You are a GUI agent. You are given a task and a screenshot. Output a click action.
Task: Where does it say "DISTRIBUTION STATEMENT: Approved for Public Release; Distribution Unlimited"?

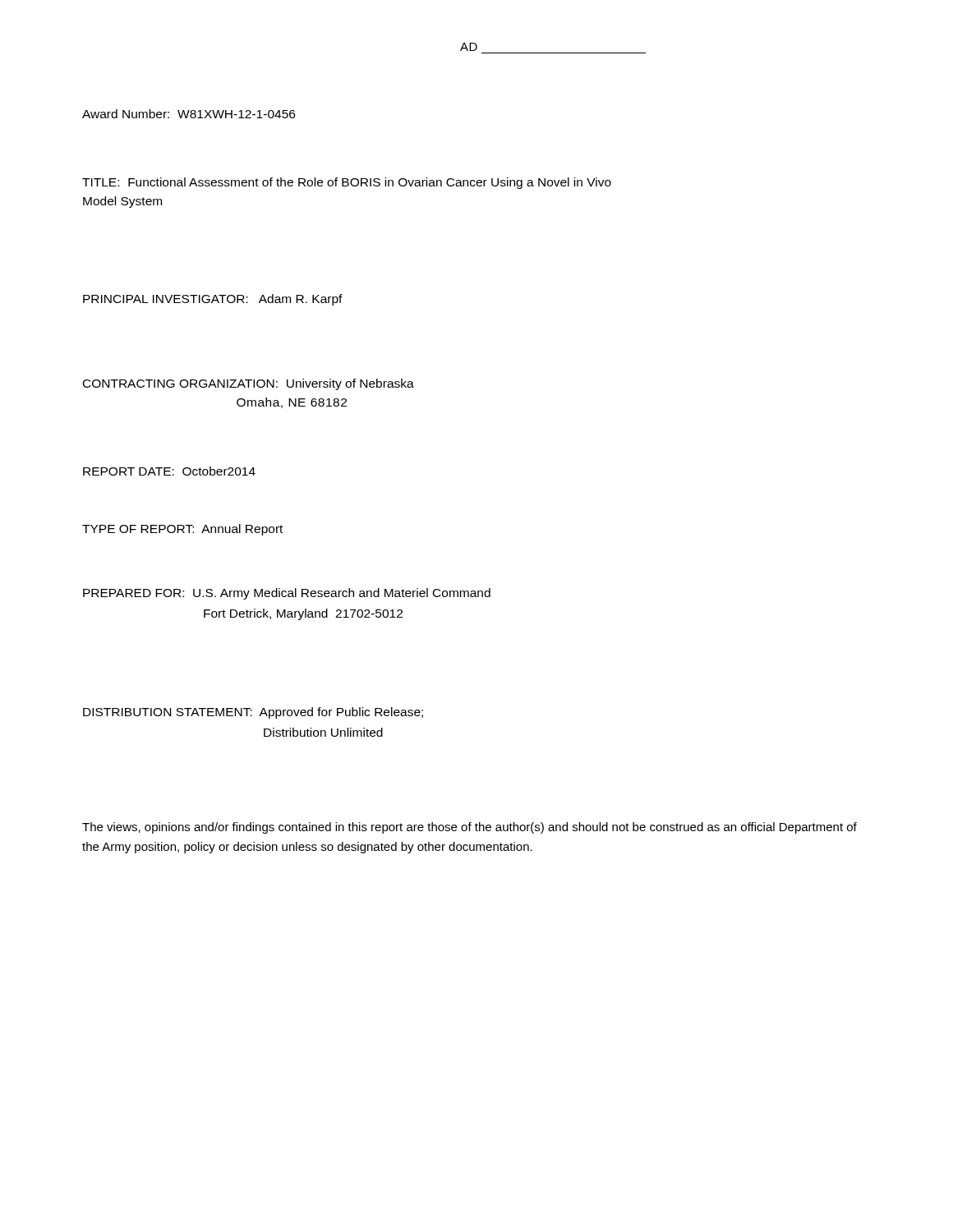point(253,722)
